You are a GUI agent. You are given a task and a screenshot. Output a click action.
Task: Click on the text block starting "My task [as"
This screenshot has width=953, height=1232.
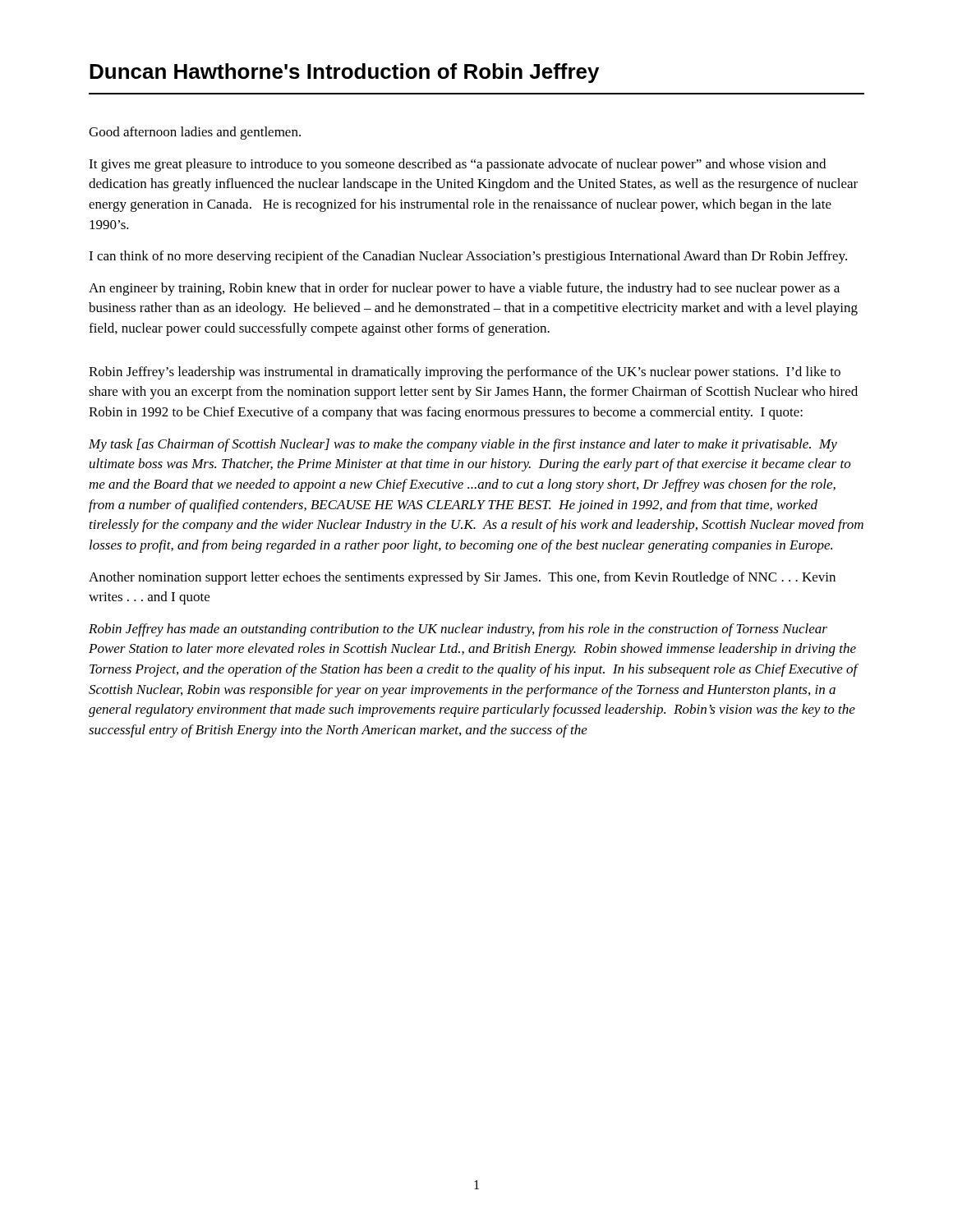pos(476,495)
